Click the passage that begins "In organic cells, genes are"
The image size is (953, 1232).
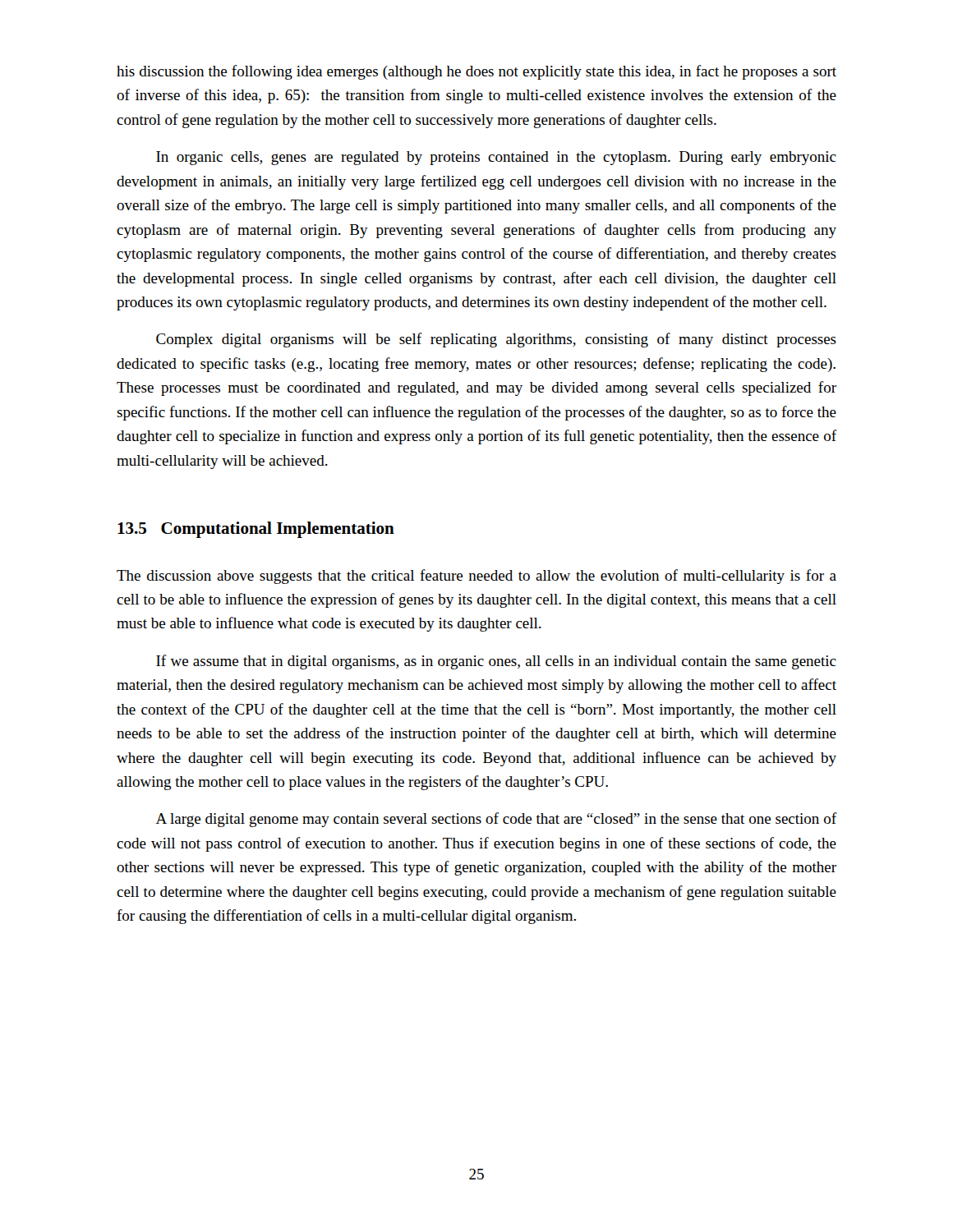[476, 229]
